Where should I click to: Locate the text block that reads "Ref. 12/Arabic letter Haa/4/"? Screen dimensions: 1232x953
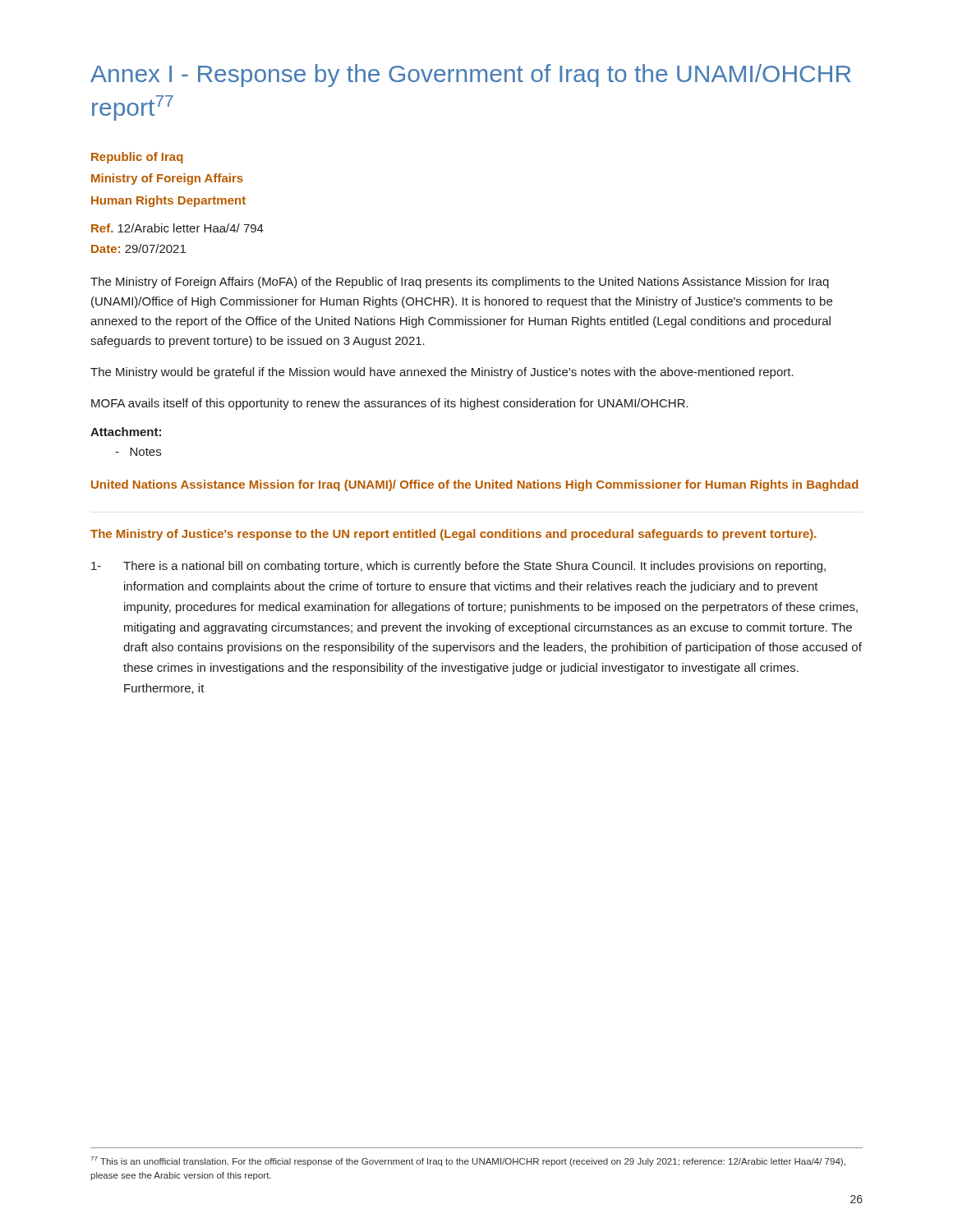(177, 228)
